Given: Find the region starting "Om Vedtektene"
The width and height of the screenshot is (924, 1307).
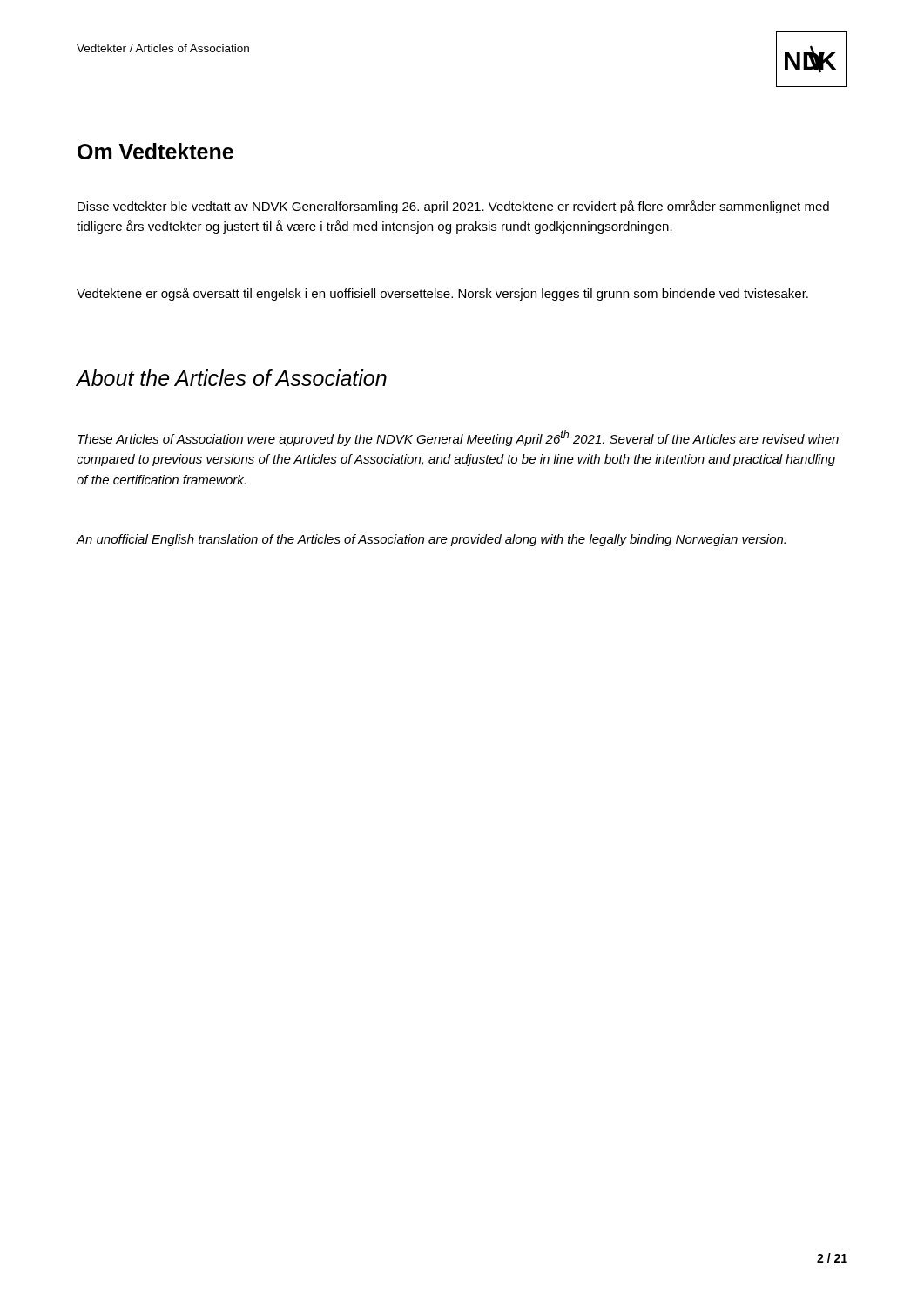Looking at the screenshot, I should pyautogui.click(x=155, y=152).
